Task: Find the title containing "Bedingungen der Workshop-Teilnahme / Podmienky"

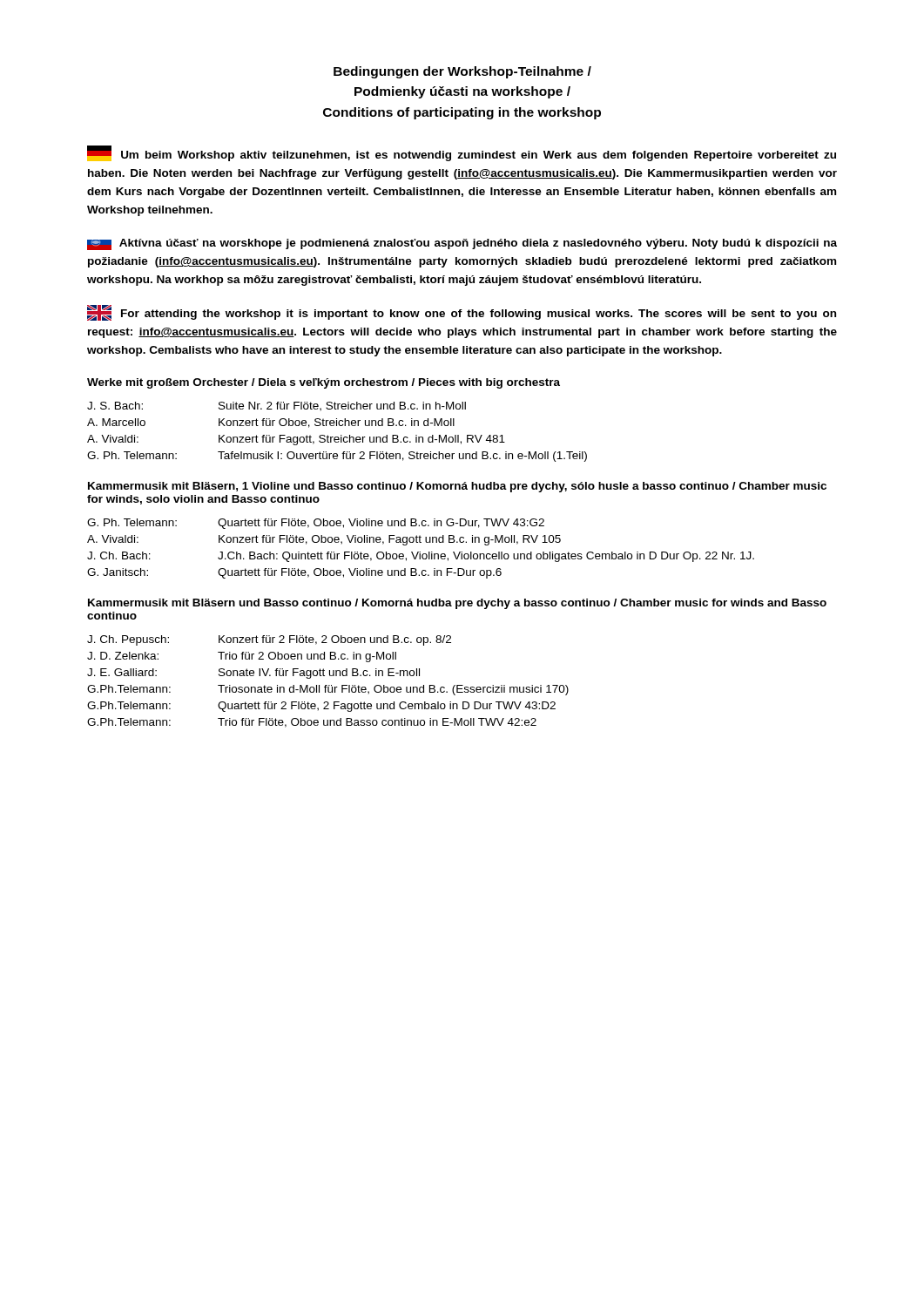Action: click(462, 91)
